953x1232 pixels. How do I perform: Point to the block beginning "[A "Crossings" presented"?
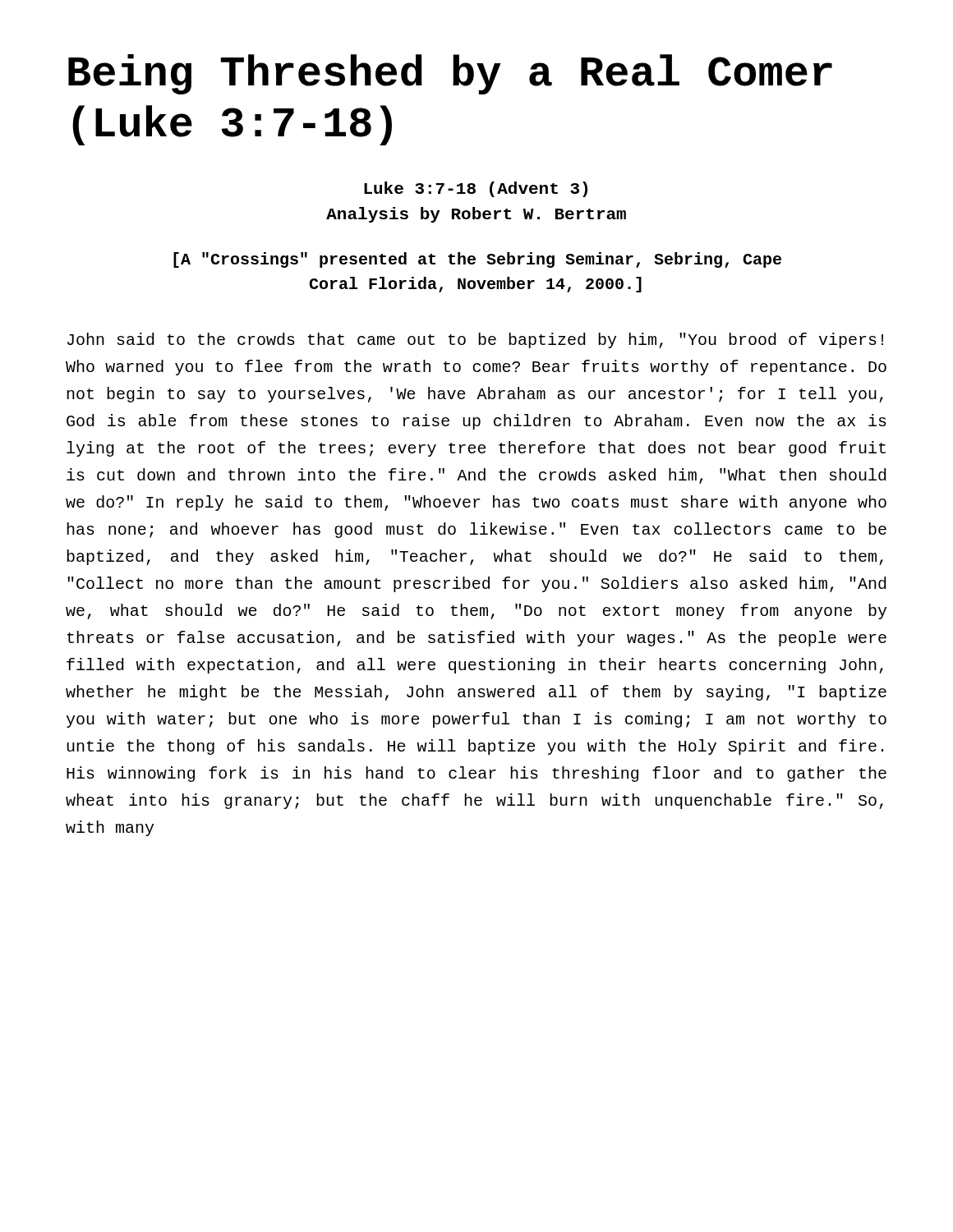(x=476, y=273)
